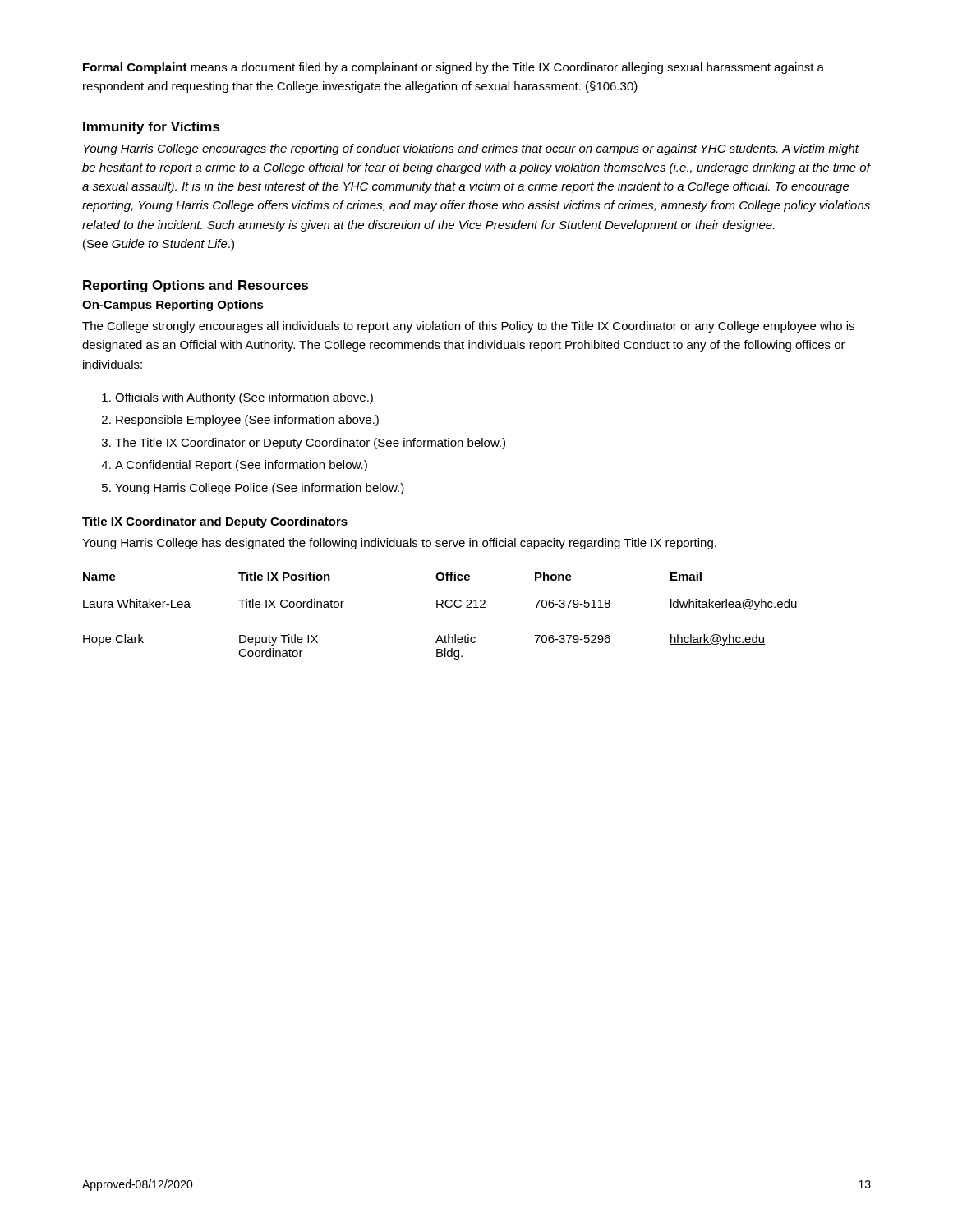Locate the list item containing "Responsible Employee (See information above.)"
Image resolution: width=953 pixels, height=1232 pixels.
click(x=247, y=421)
